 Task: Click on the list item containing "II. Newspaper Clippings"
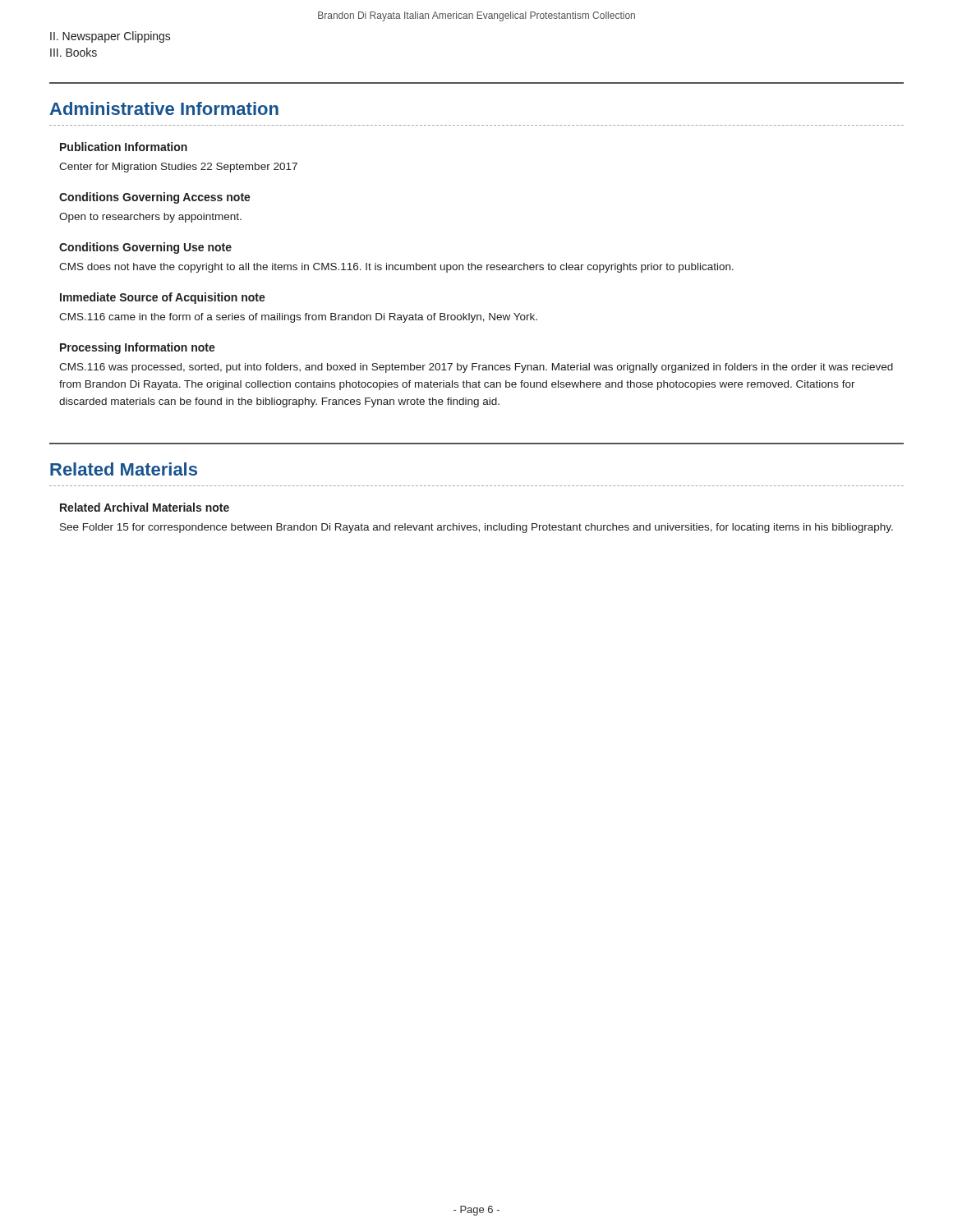pos(110,36)
